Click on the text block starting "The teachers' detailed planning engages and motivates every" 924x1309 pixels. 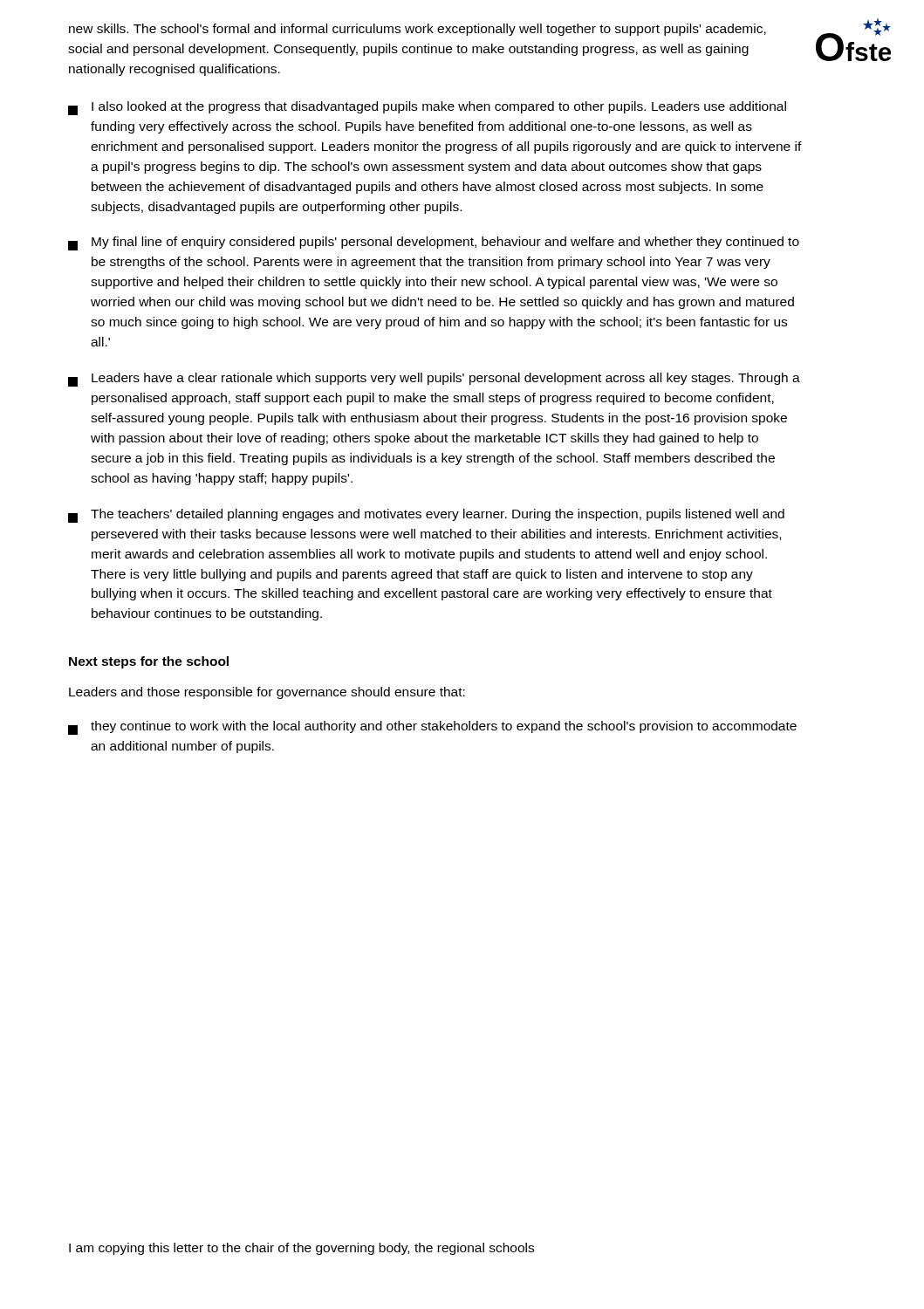pos(435,564)
